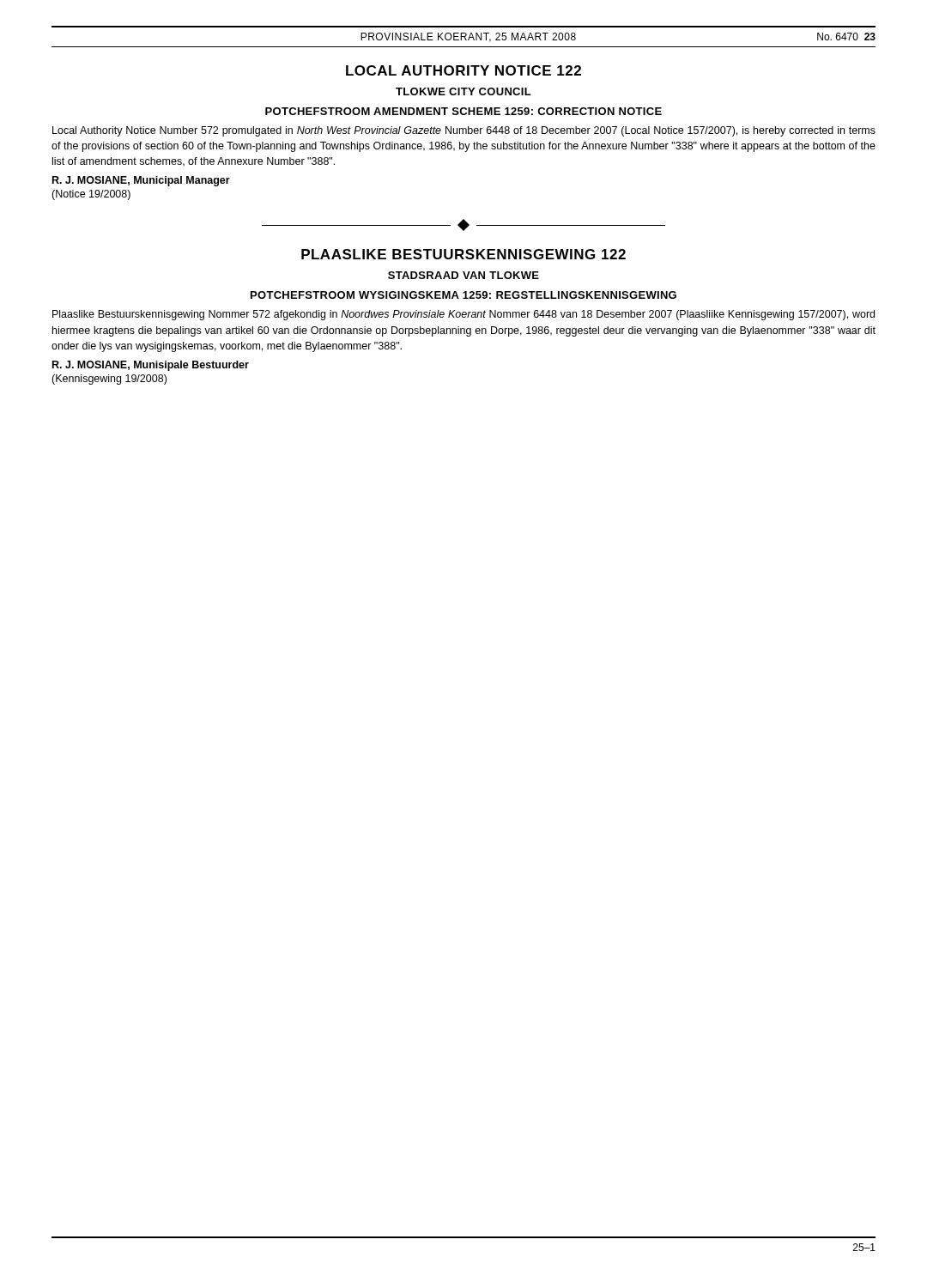Click on the text block starting "POTCHEFSTROOM AMENDMENT SCHEME 1259: CORRECTION"
This screenshot has height=1288, width=927.
[x=464, y=111]
